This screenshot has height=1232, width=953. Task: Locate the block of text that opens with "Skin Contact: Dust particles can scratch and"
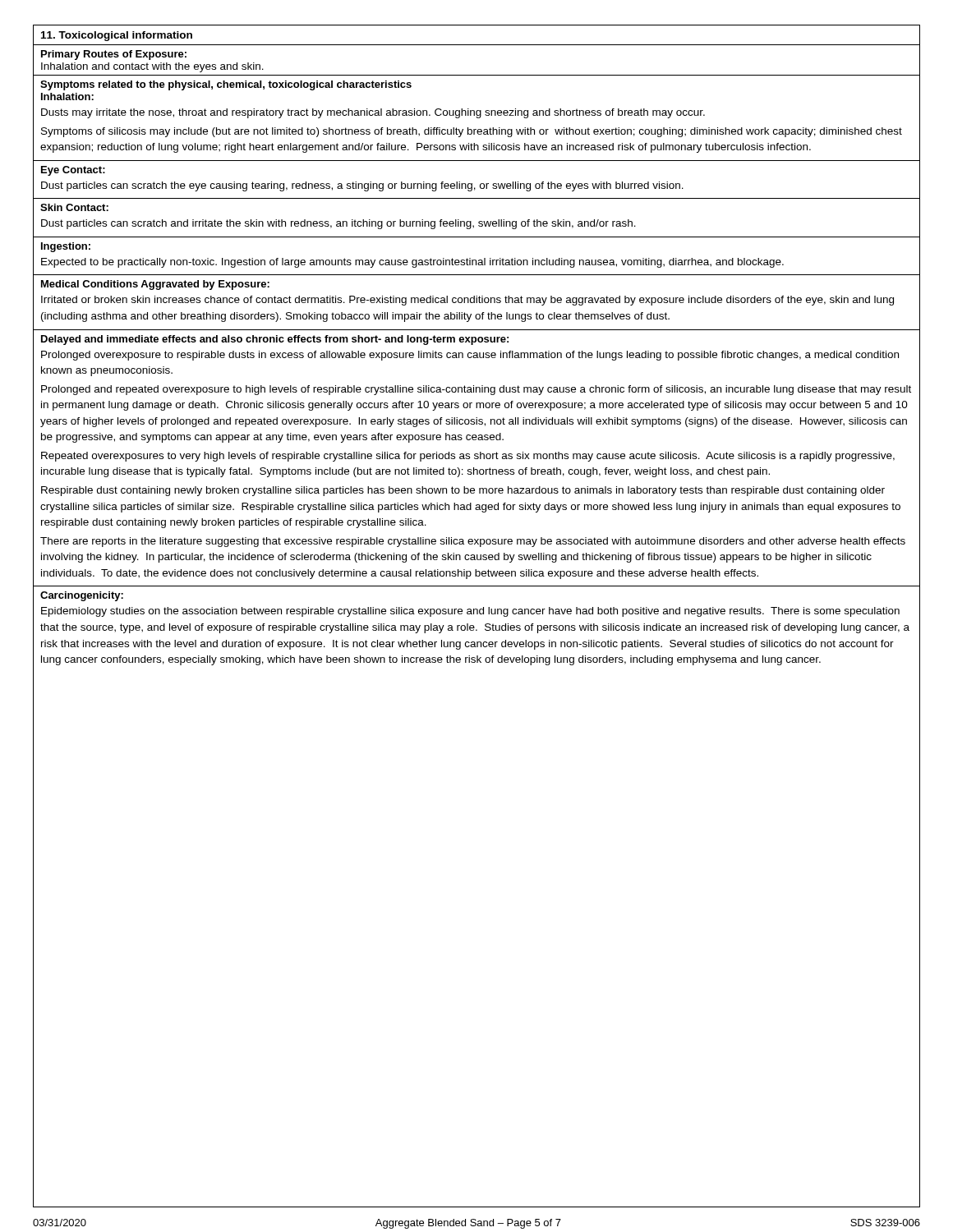pyautogui.click(x=476, y=216)
